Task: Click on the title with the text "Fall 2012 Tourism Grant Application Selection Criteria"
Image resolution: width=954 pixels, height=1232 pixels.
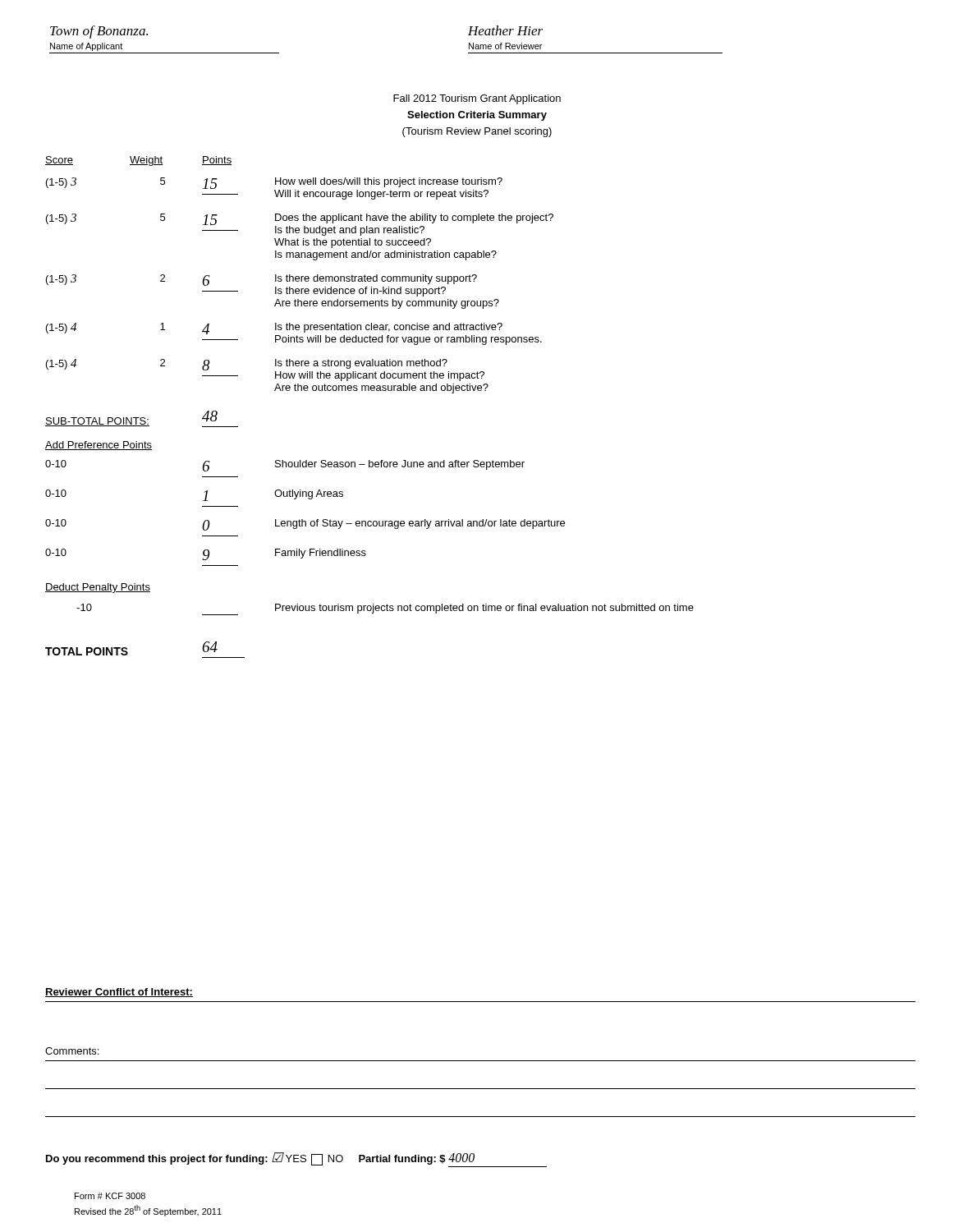Action: pos(477,115)
